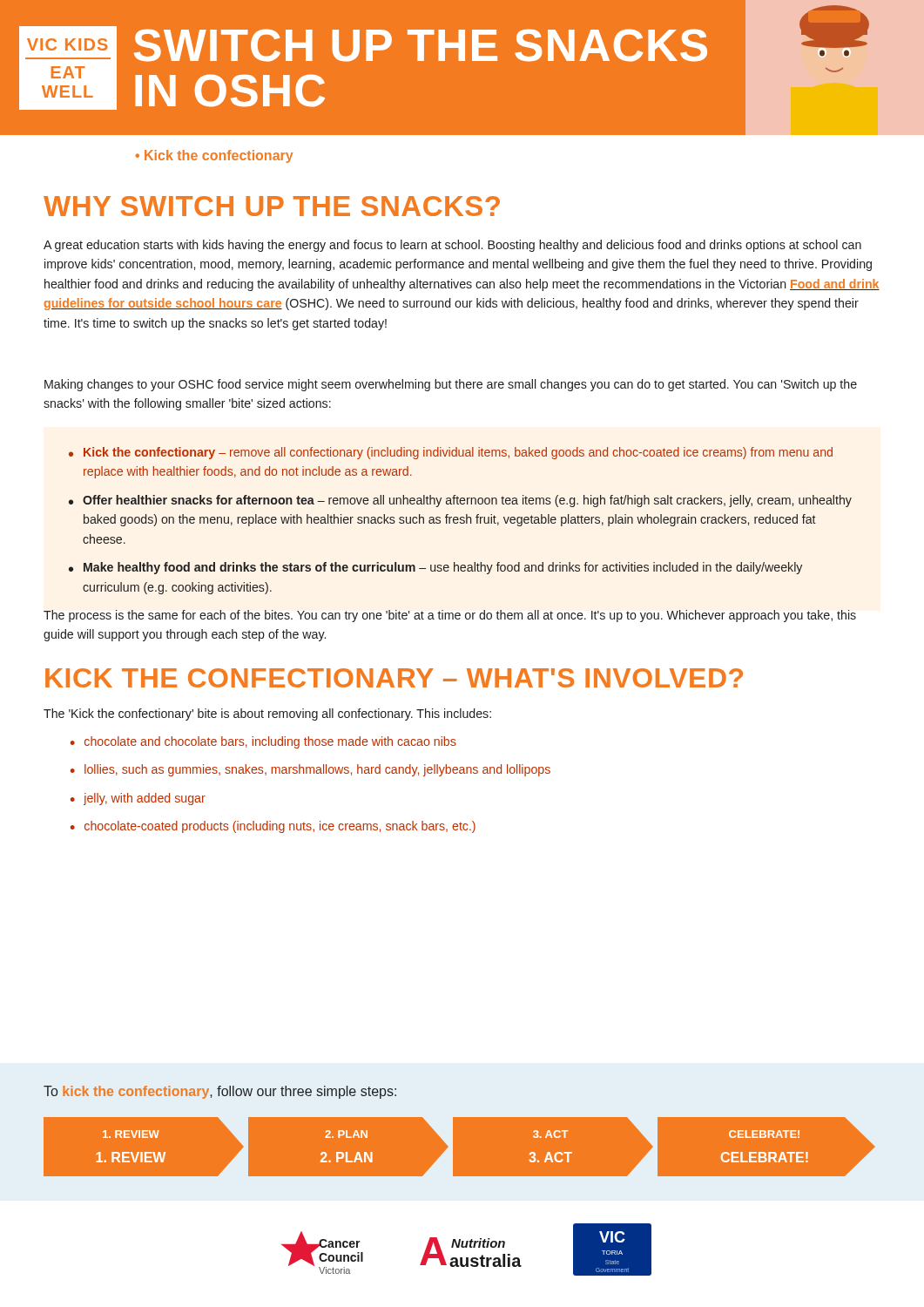The image size is (924, 1307).
Task: Select the list item containing "• Kick the confectionary"
Action: click(x=462, y=462)
